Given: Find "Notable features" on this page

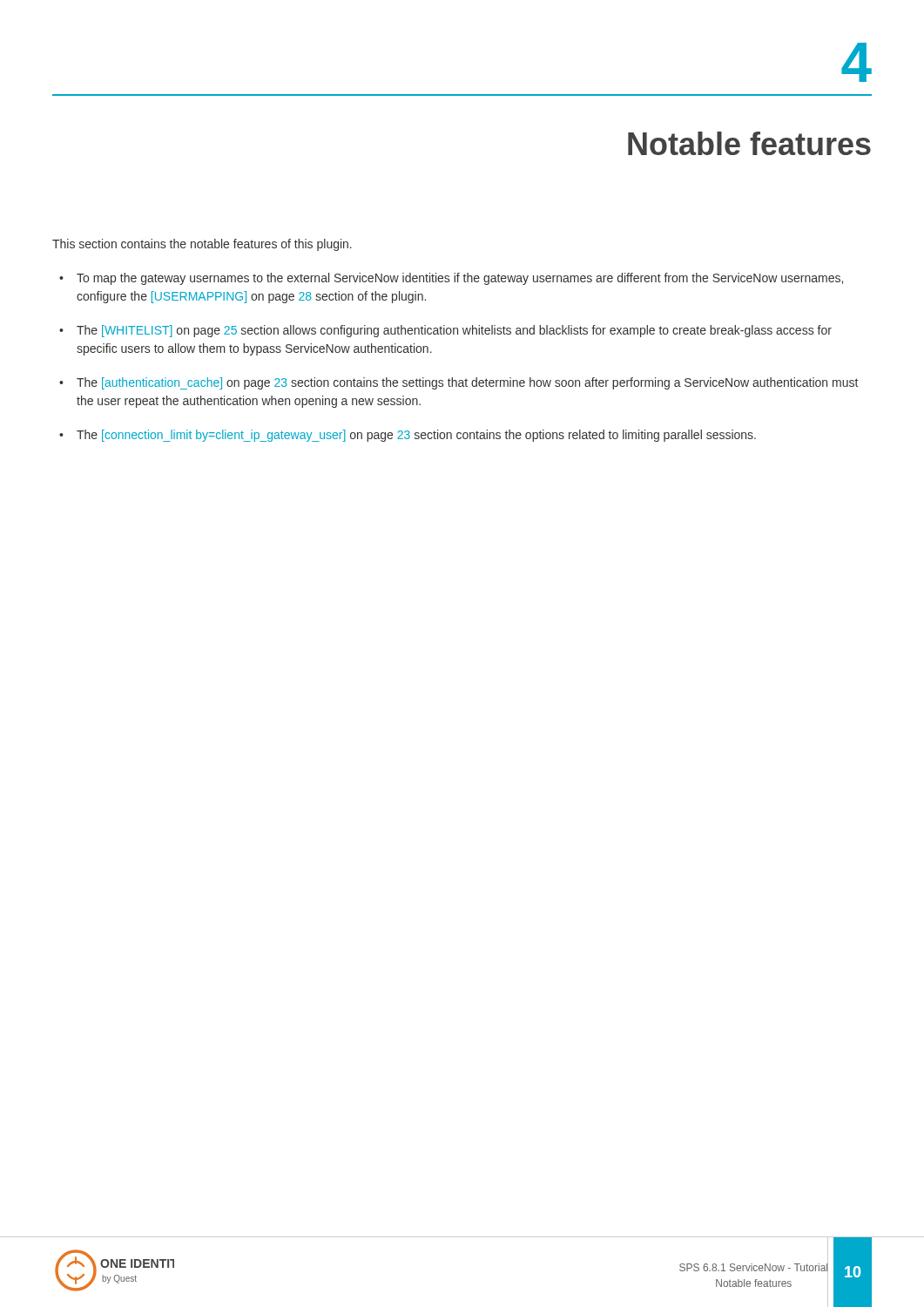Looking at the screenshot, I should click(749, 143).
